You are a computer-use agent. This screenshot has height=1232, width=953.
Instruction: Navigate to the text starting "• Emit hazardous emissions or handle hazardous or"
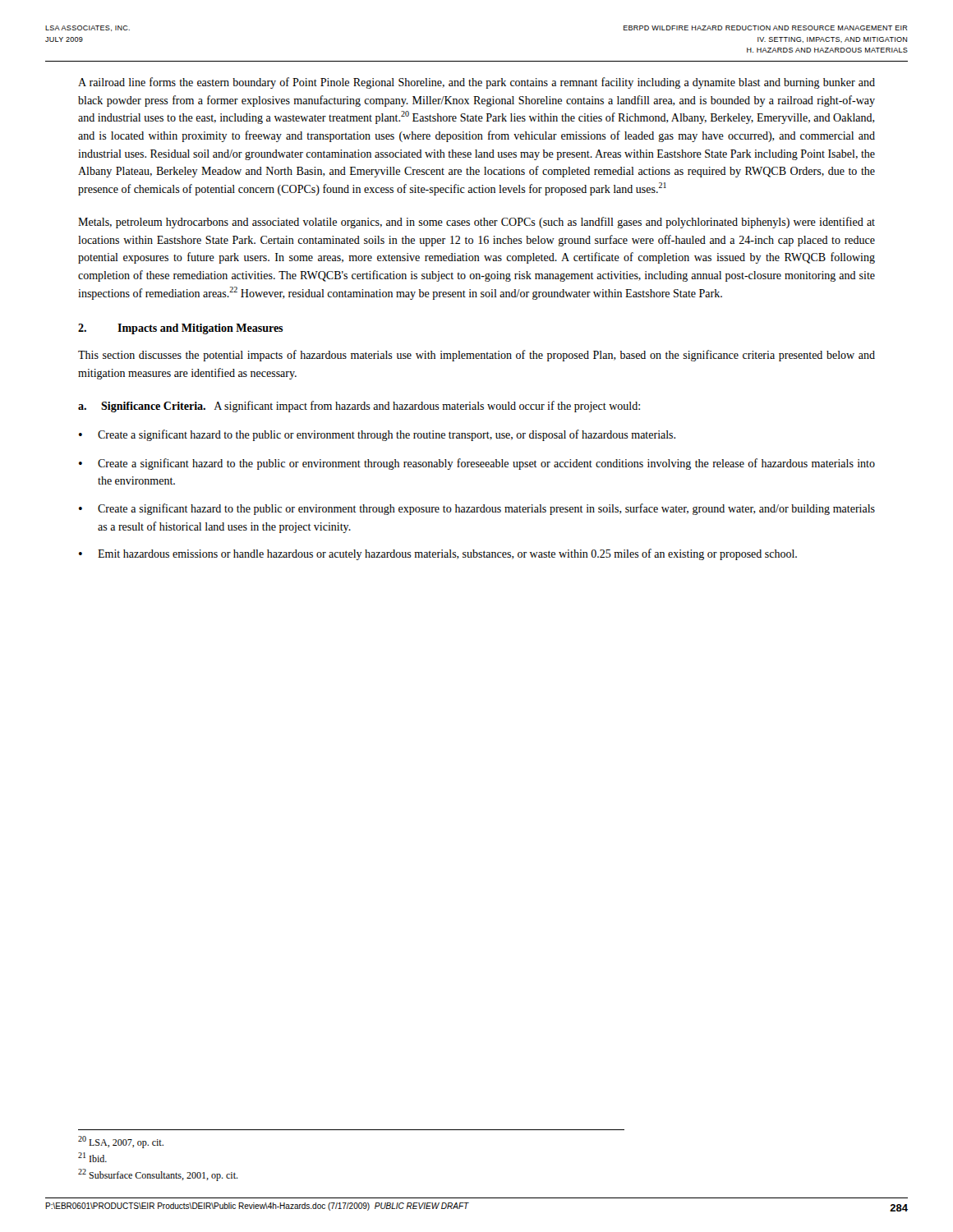pos(476,555)
